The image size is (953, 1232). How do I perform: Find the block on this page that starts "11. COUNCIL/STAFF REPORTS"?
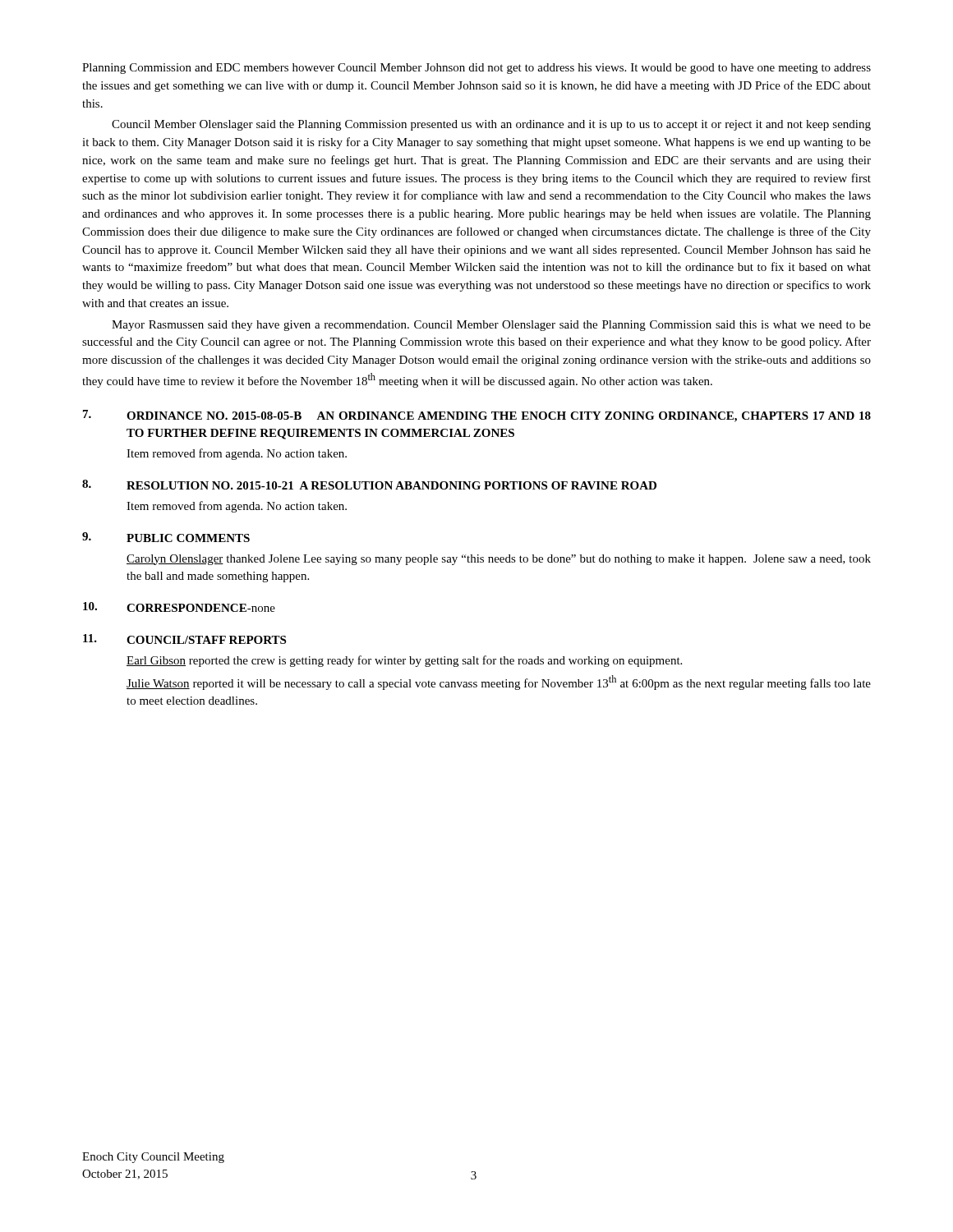tap(476, 670)
